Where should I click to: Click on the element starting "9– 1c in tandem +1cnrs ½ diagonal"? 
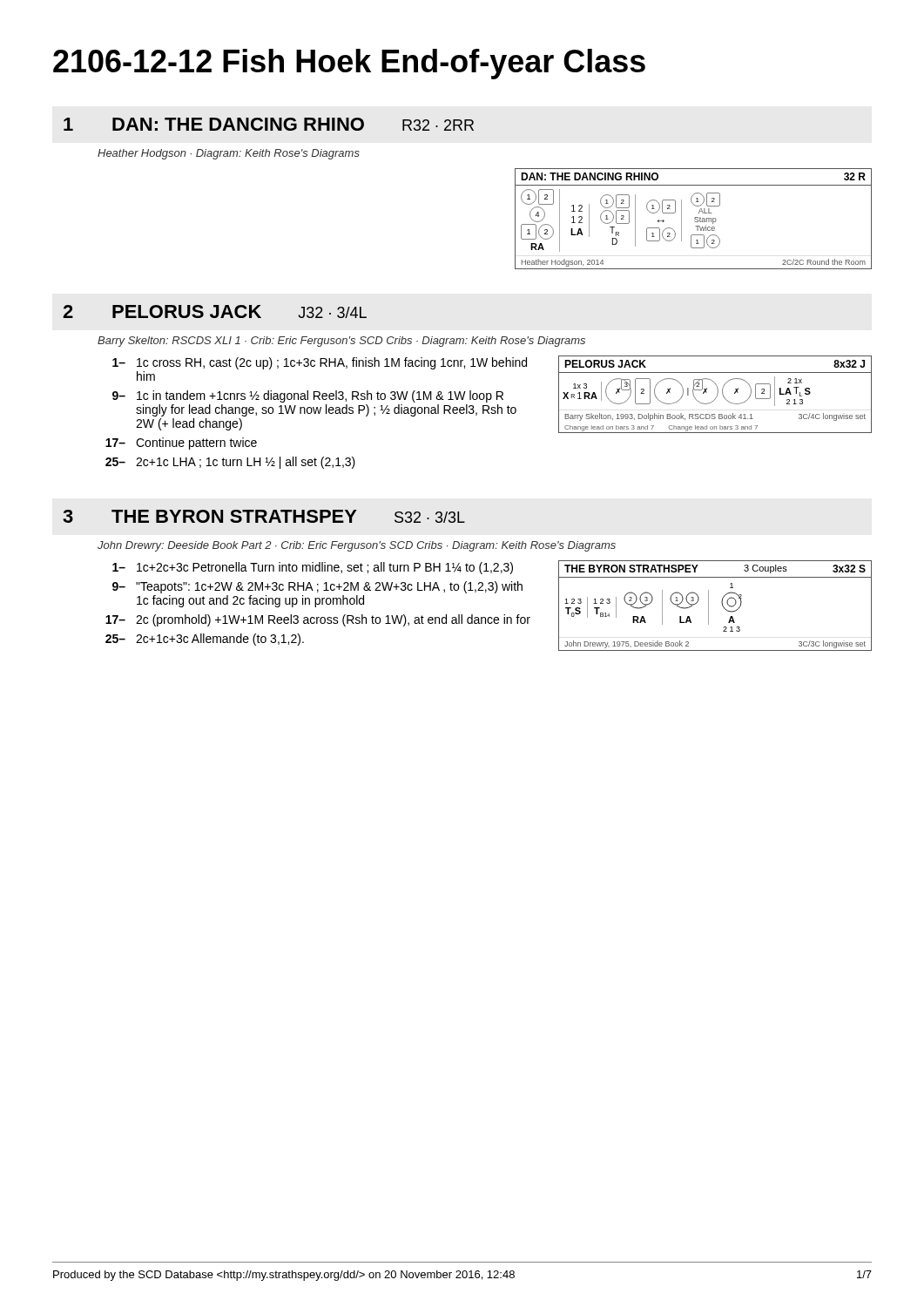click(317, 409)
